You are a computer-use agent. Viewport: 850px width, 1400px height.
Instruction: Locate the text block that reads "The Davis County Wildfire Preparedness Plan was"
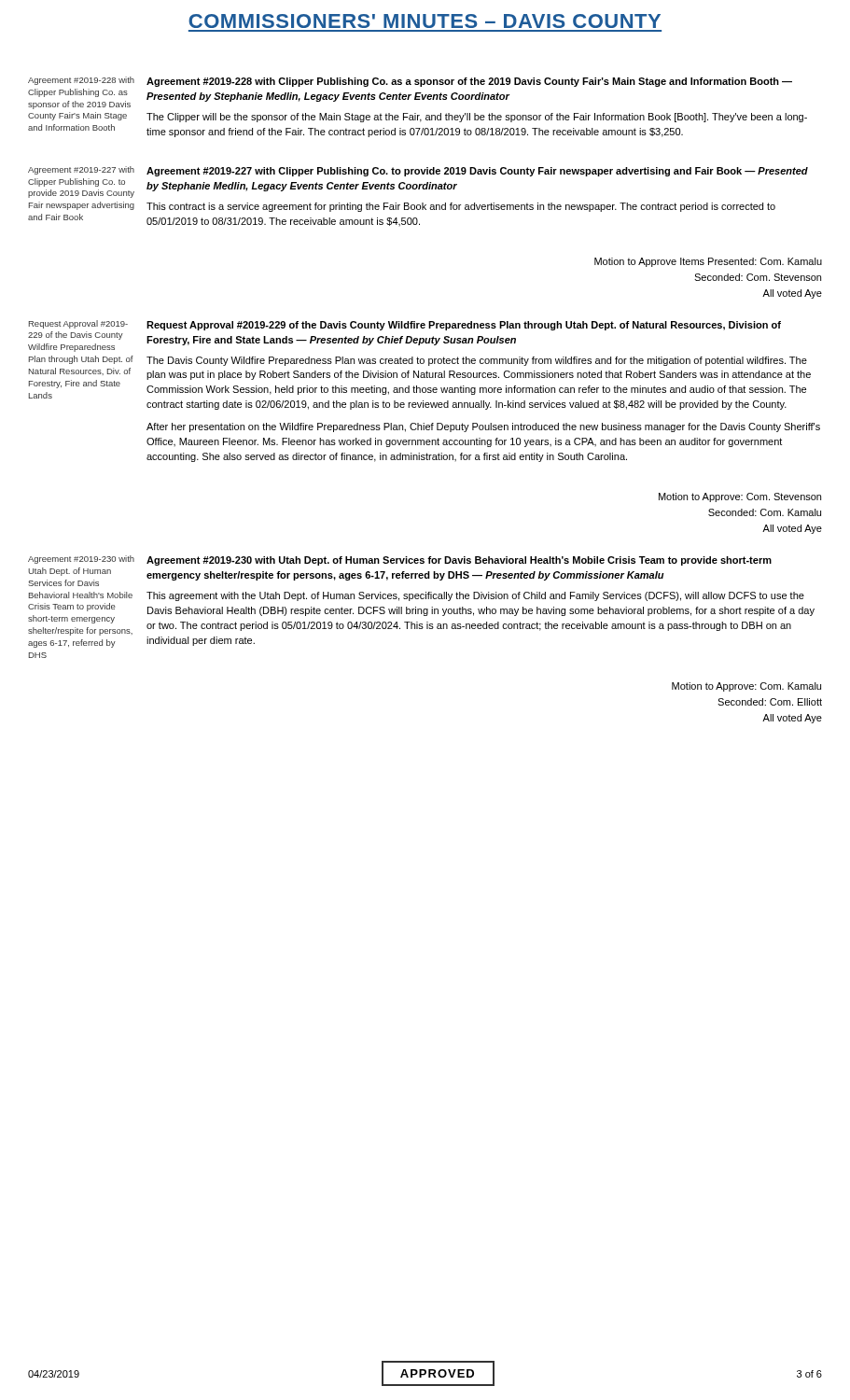(484, 409)
